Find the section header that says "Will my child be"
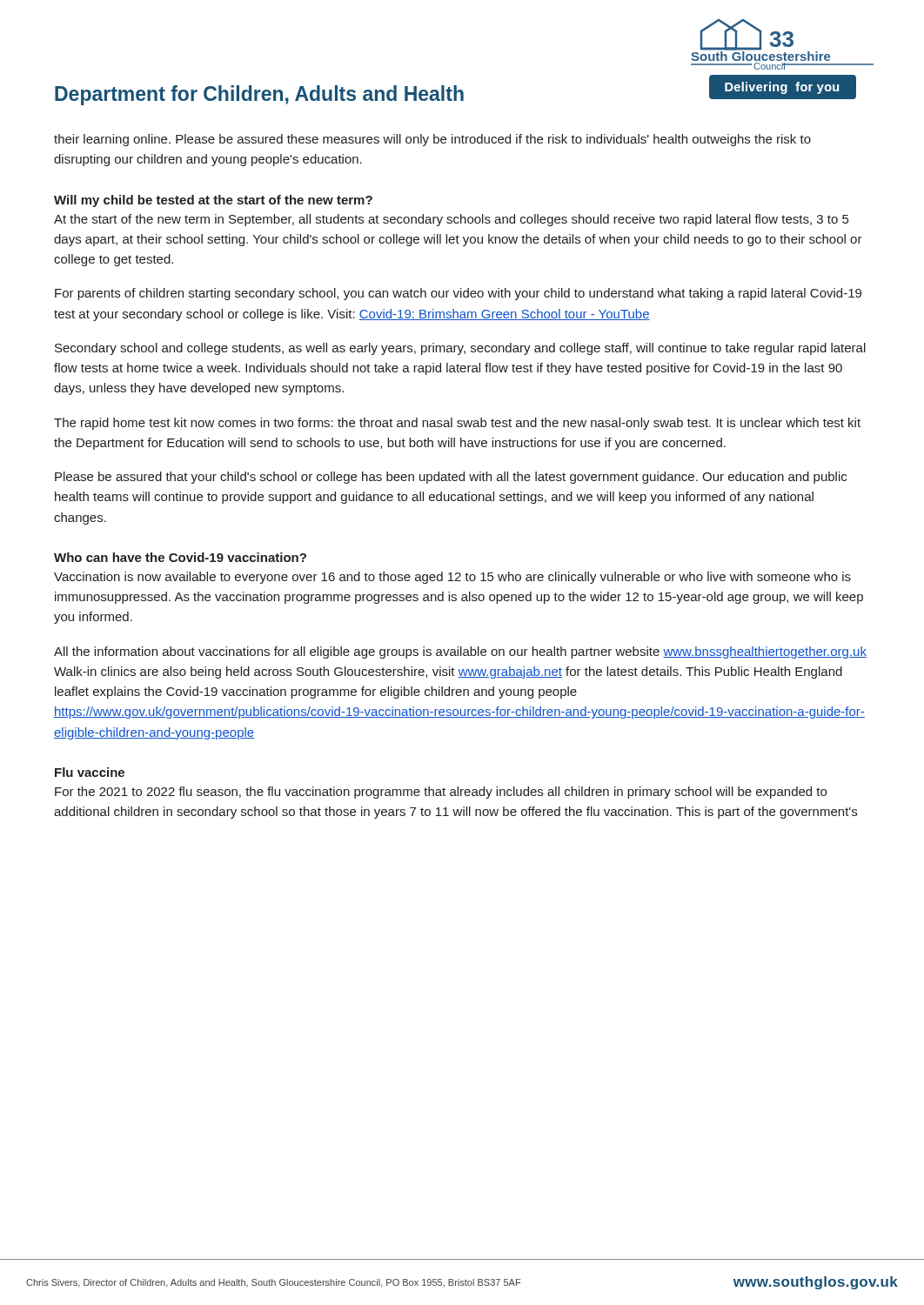Viewport: 924px width, 1305px height. (x=213, y=199)
